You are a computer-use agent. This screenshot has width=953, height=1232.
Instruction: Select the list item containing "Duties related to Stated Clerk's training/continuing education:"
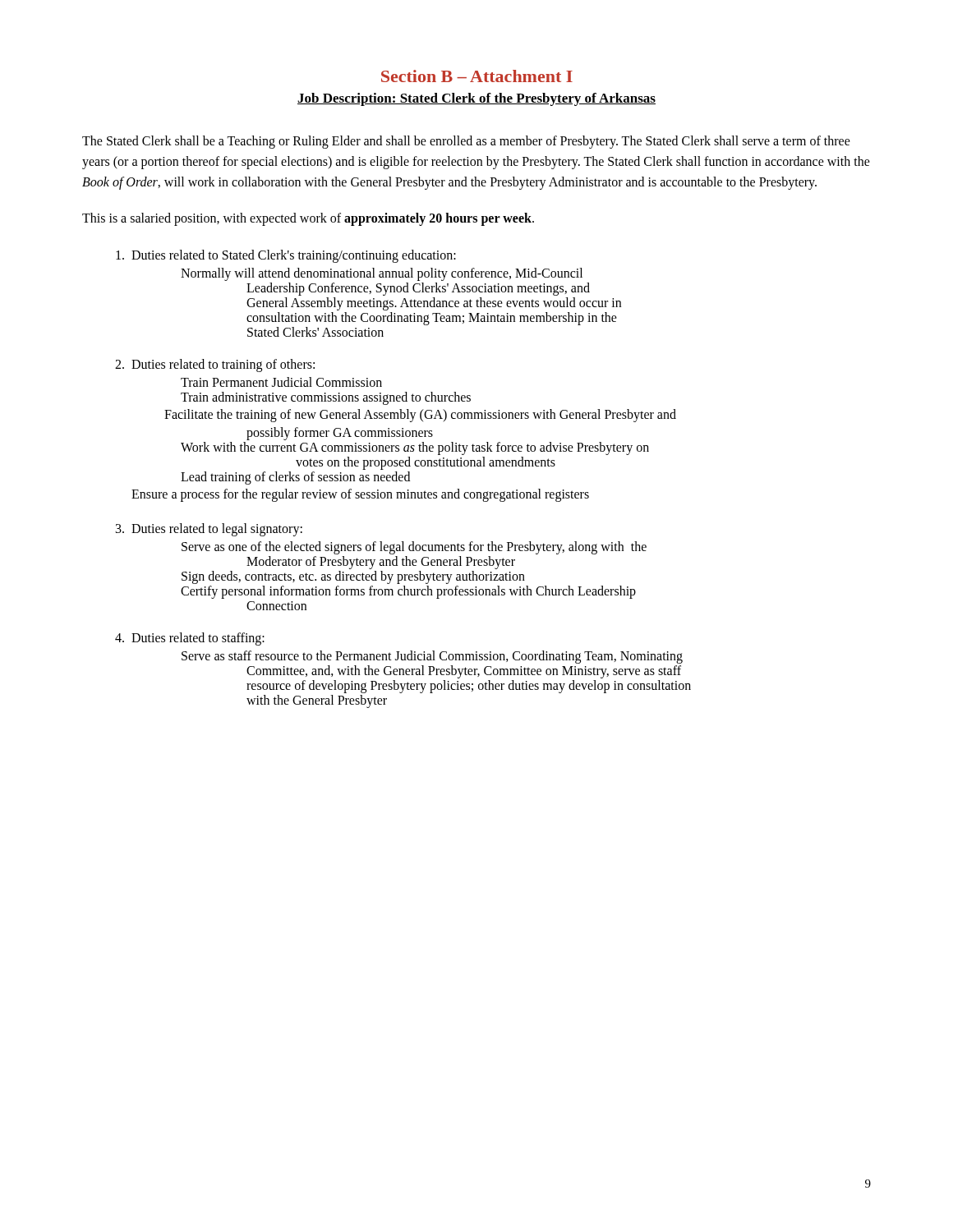point(493,293)
